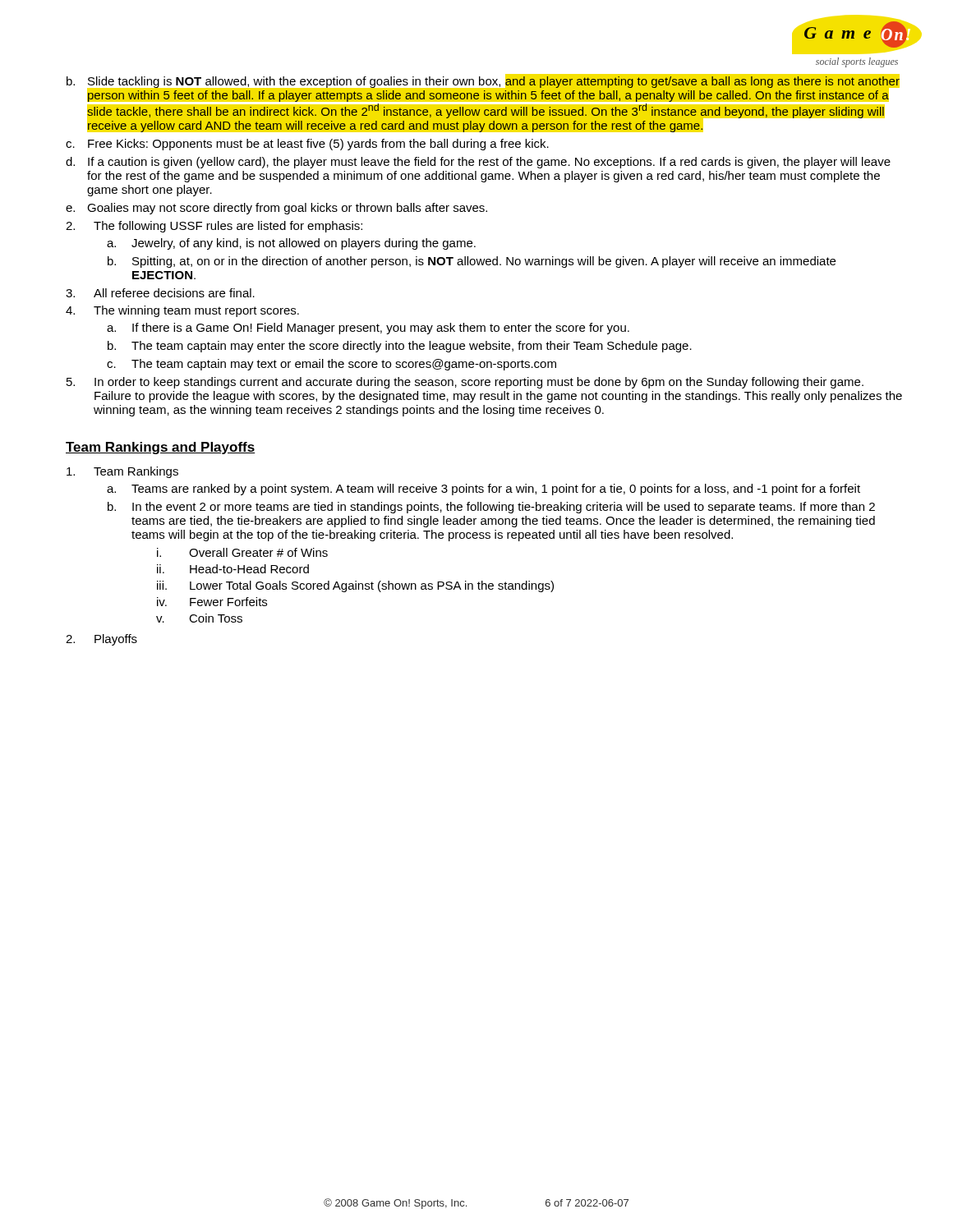Navigate to the block starting "a. If there is a Game On! Field"
The width and height of the screenshot is (953, 1232).
point(485,327)
